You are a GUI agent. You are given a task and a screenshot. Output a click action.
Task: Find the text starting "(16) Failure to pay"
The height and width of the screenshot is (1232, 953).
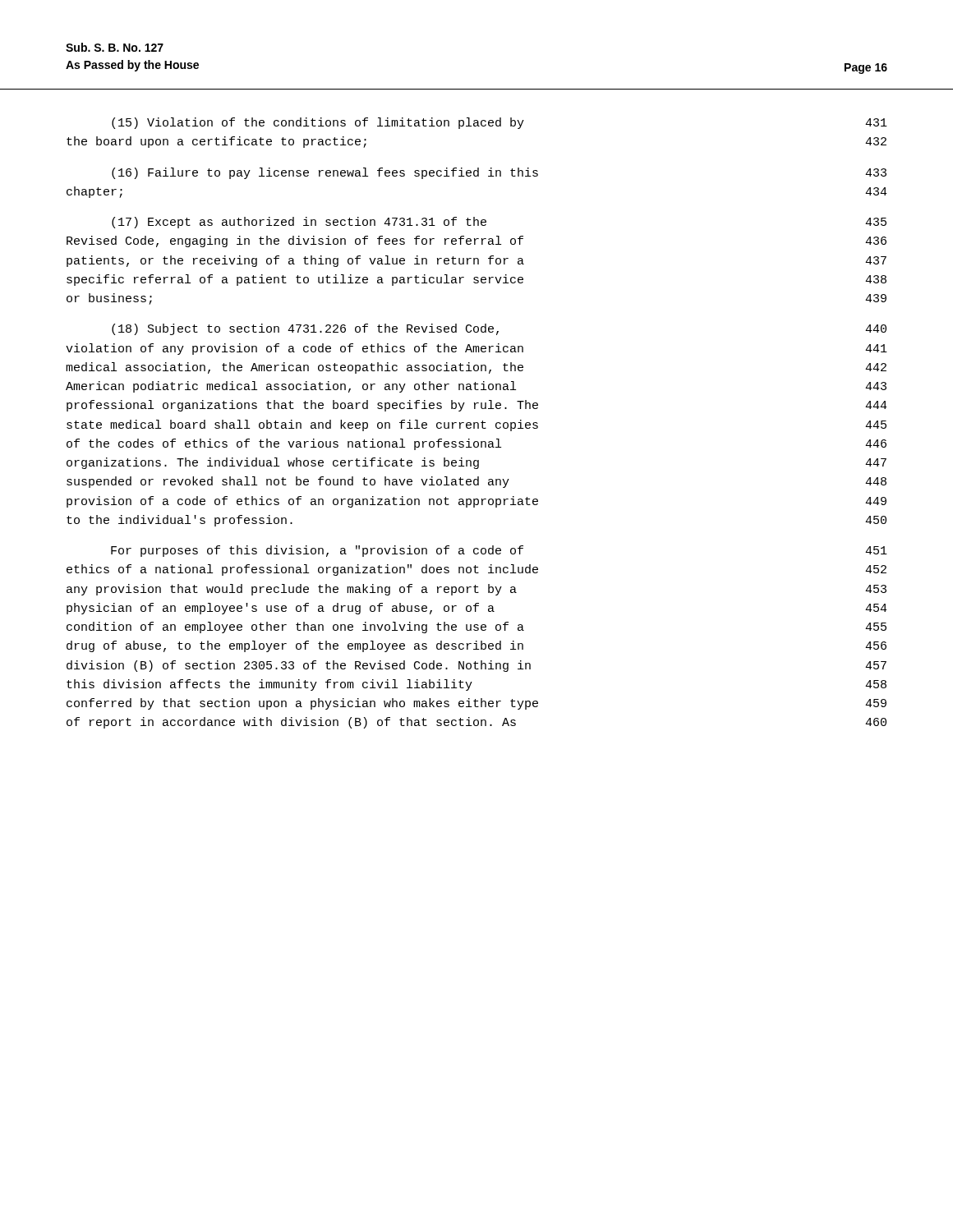(x=476, y=183)
